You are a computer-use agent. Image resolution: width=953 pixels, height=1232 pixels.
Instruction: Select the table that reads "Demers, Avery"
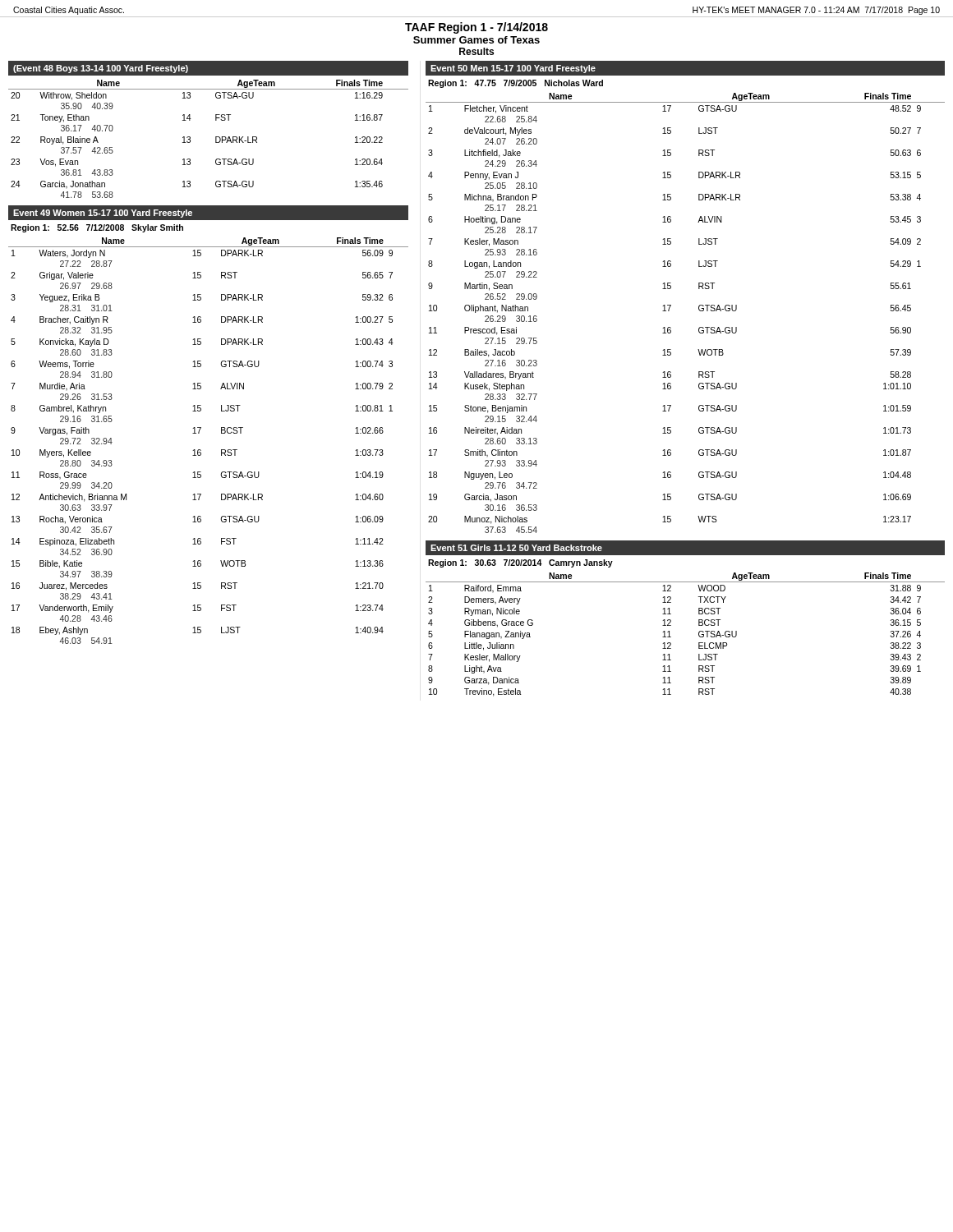coord(685,634)
